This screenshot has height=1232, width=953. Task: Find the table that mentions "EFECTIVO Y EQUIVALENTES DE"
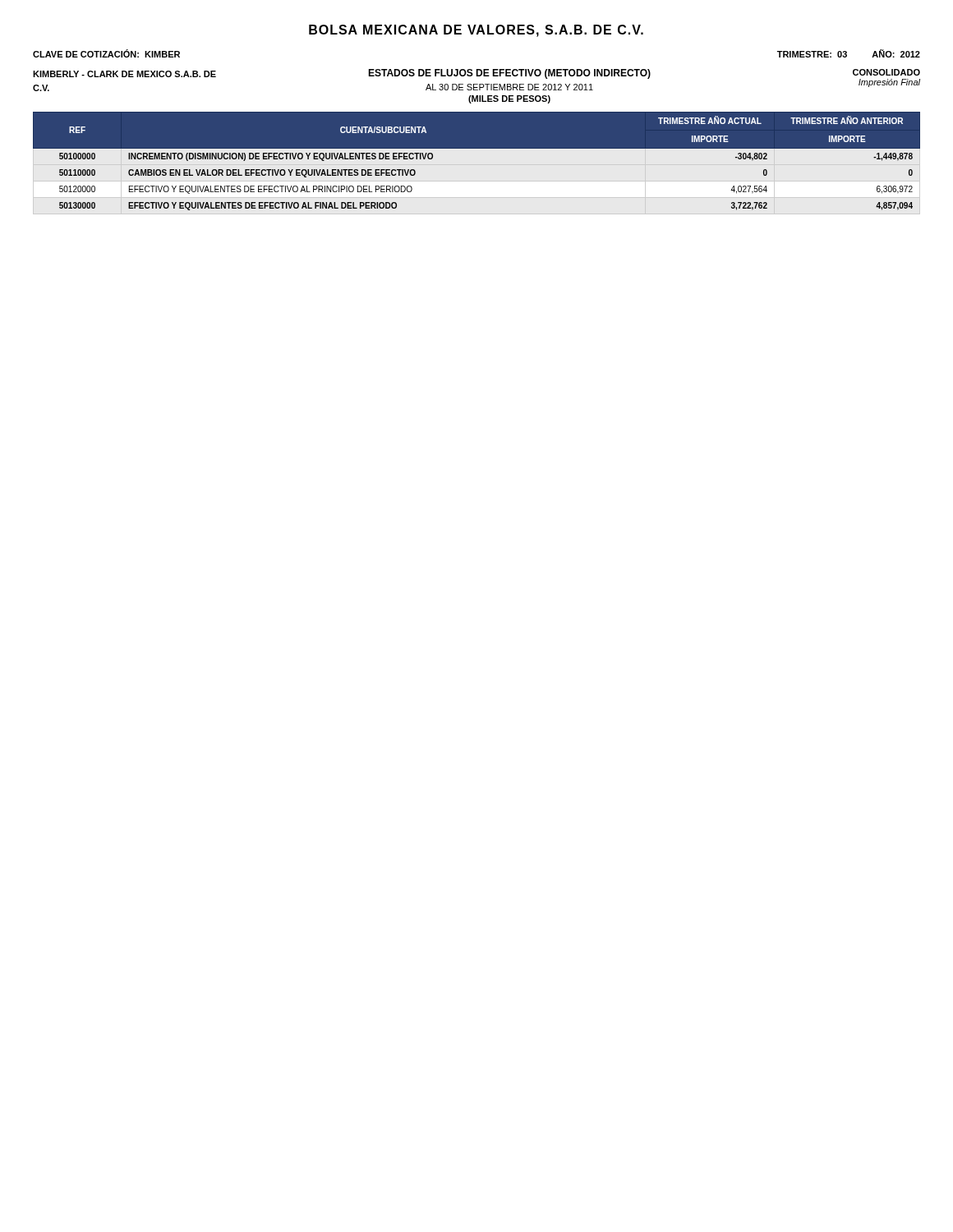coord(476,163)
